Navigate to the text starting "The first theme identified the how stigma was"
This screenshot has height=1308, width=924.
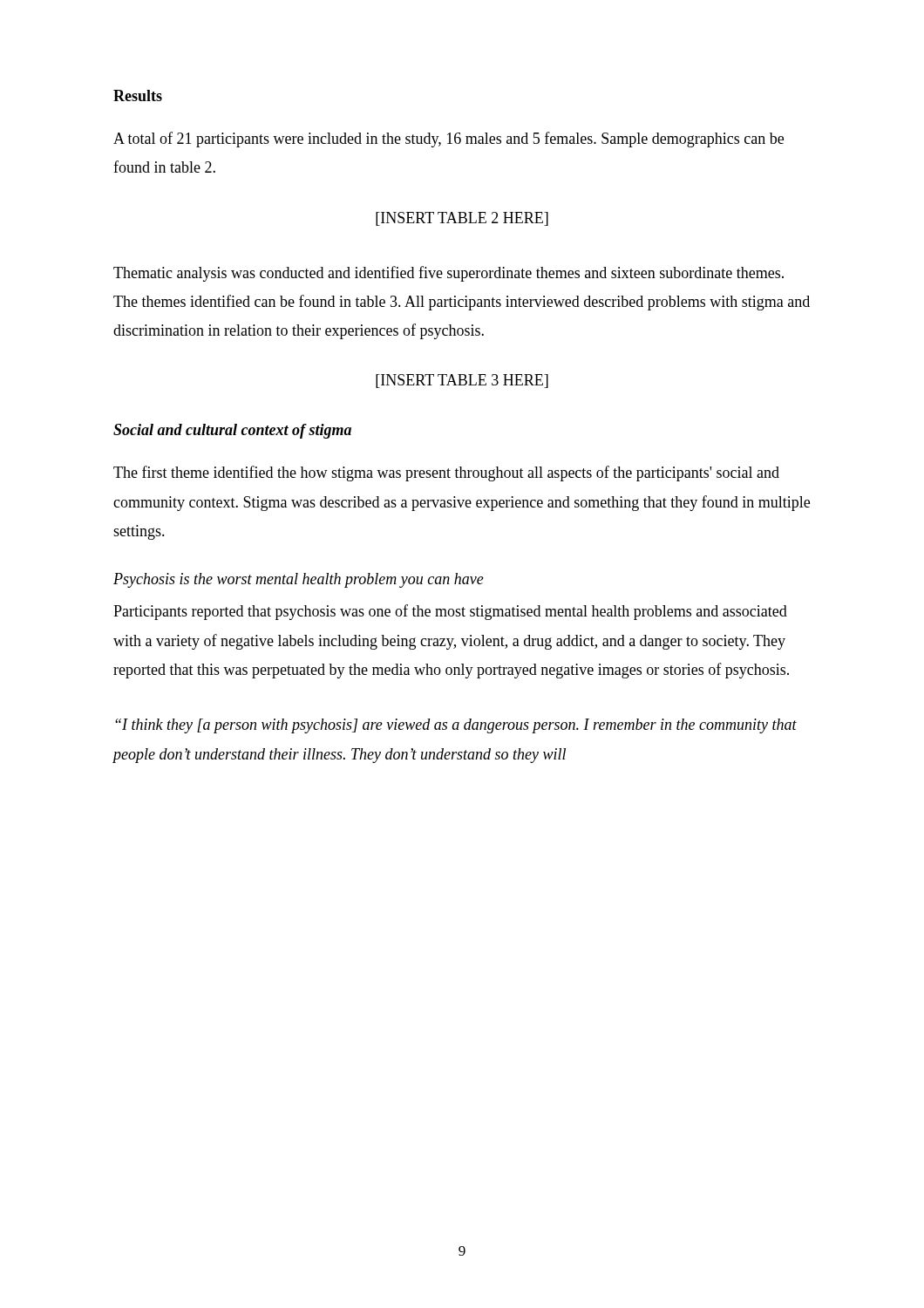pos(462,502)
